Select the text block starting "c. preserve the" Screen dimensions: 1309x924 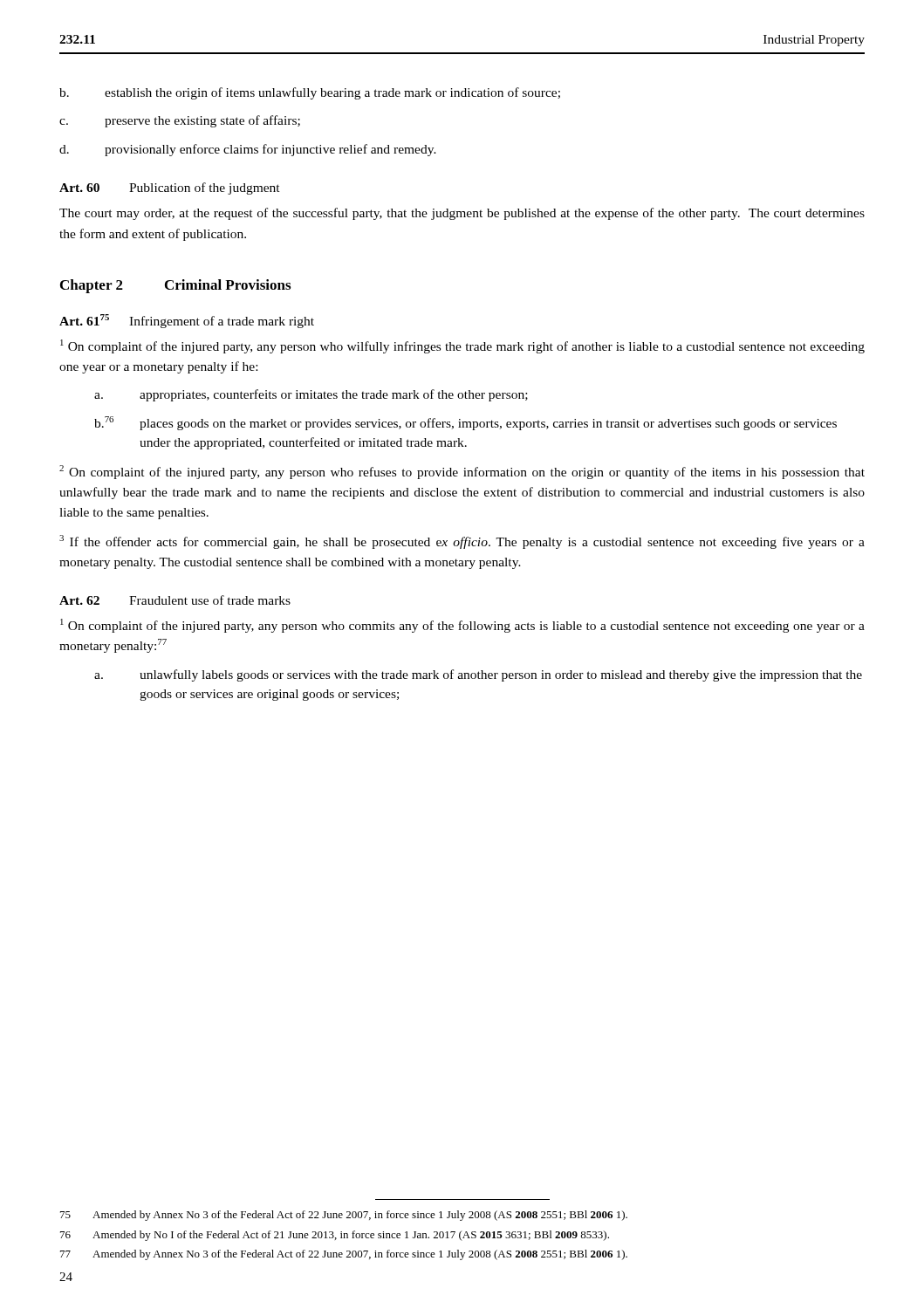tap(180, 121)
